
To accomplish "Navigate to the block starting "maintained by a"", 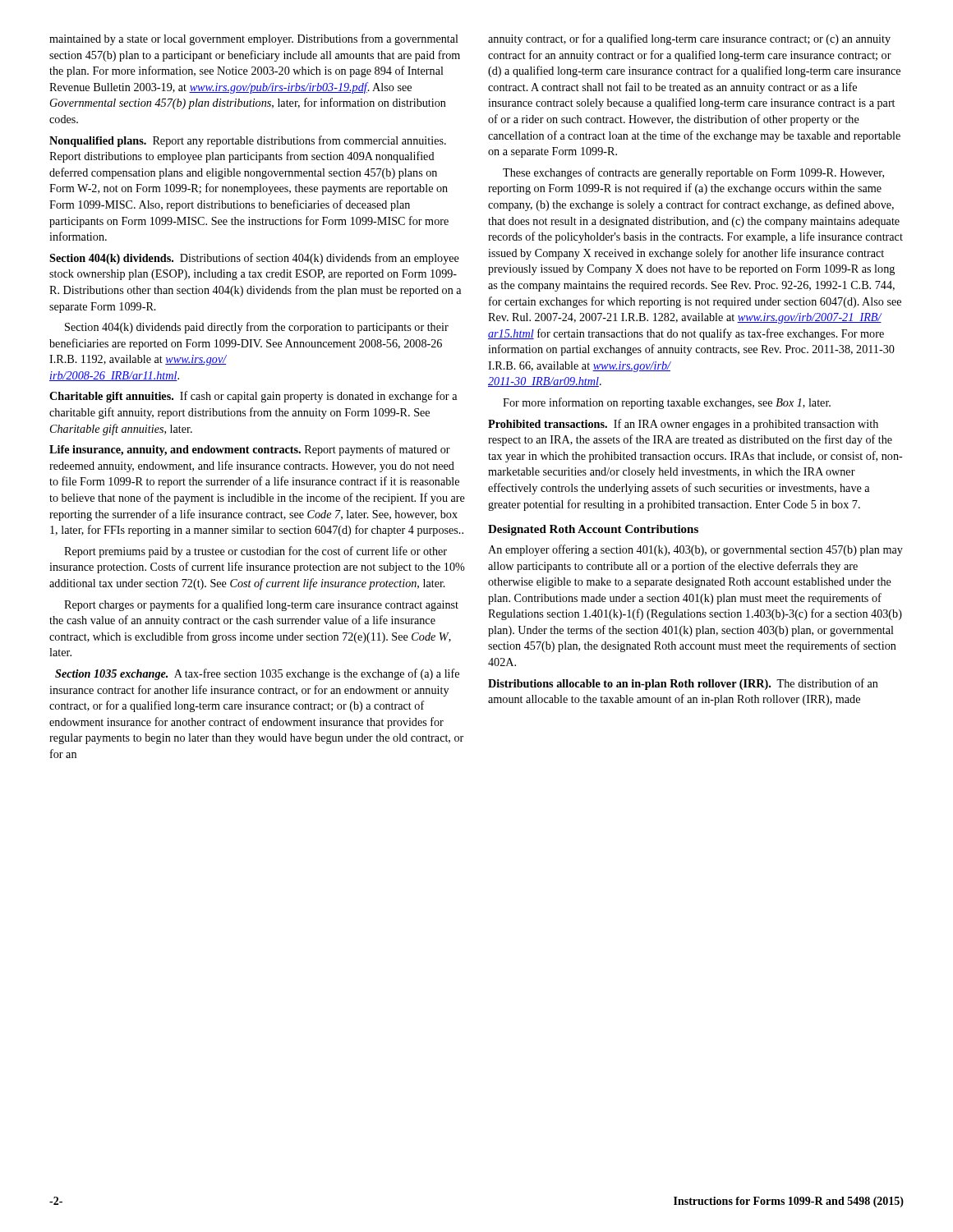I will click(x=257, y=79).
